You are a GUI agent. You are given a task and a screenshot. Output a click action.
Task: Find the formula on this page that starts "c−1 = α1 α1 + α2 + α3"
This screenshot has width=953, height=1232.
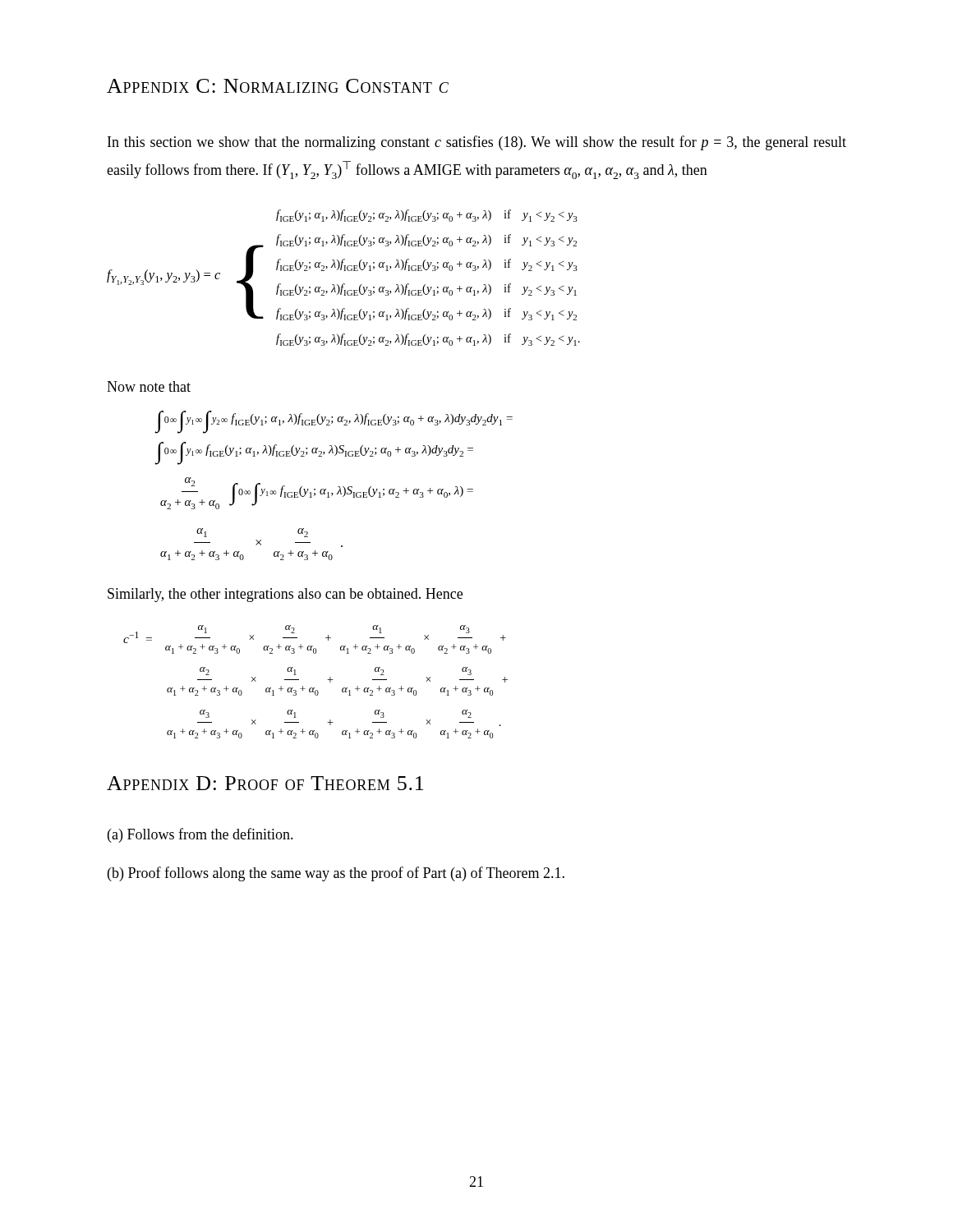point(485,680)
